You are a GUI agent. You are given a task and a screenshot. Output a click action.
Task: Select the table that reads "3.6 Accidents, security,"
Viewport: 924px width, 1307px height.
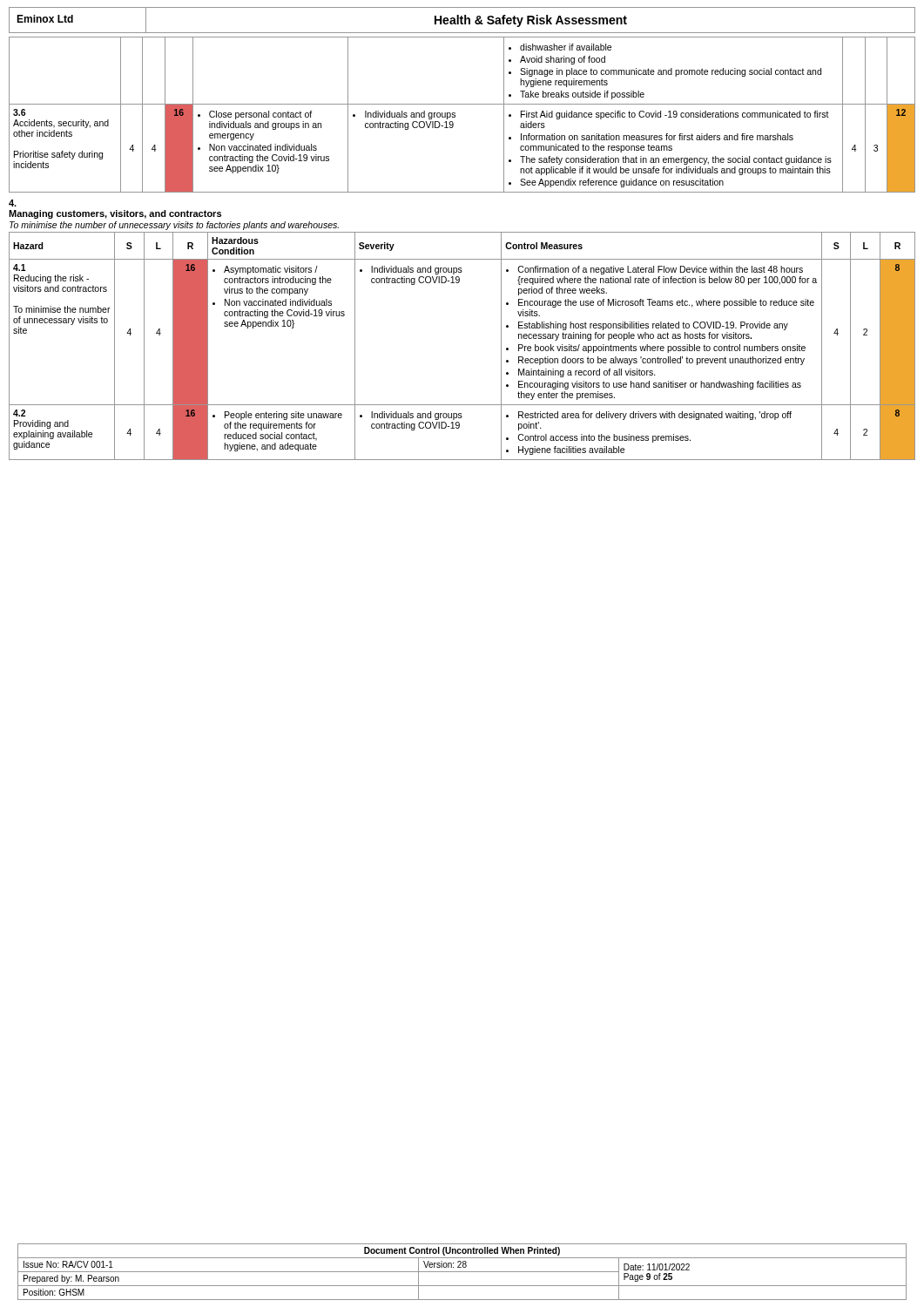pos(462,115)
